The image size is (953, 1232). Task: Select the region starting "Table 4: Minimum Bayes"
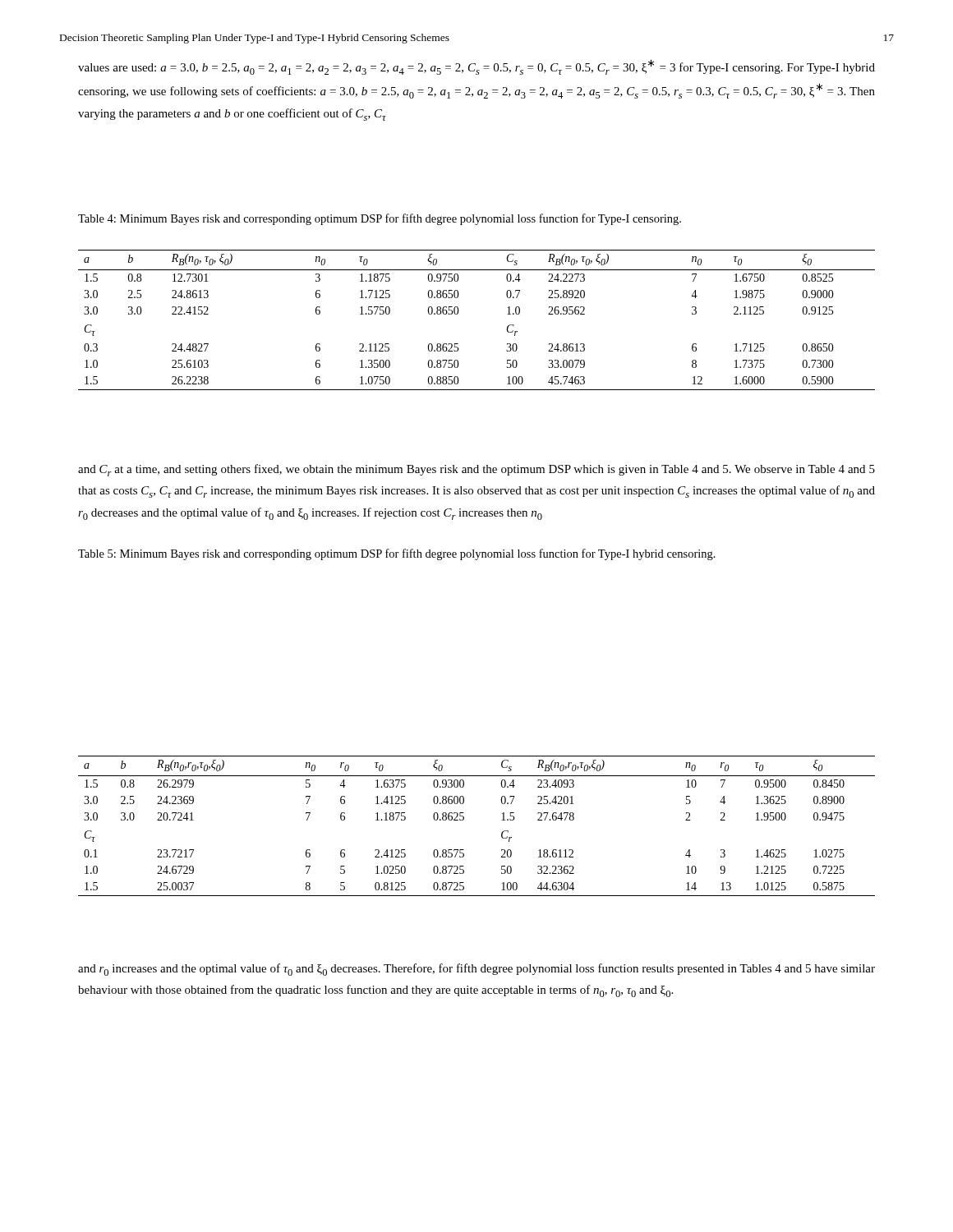pyautogui.click(x=380, y=218)
